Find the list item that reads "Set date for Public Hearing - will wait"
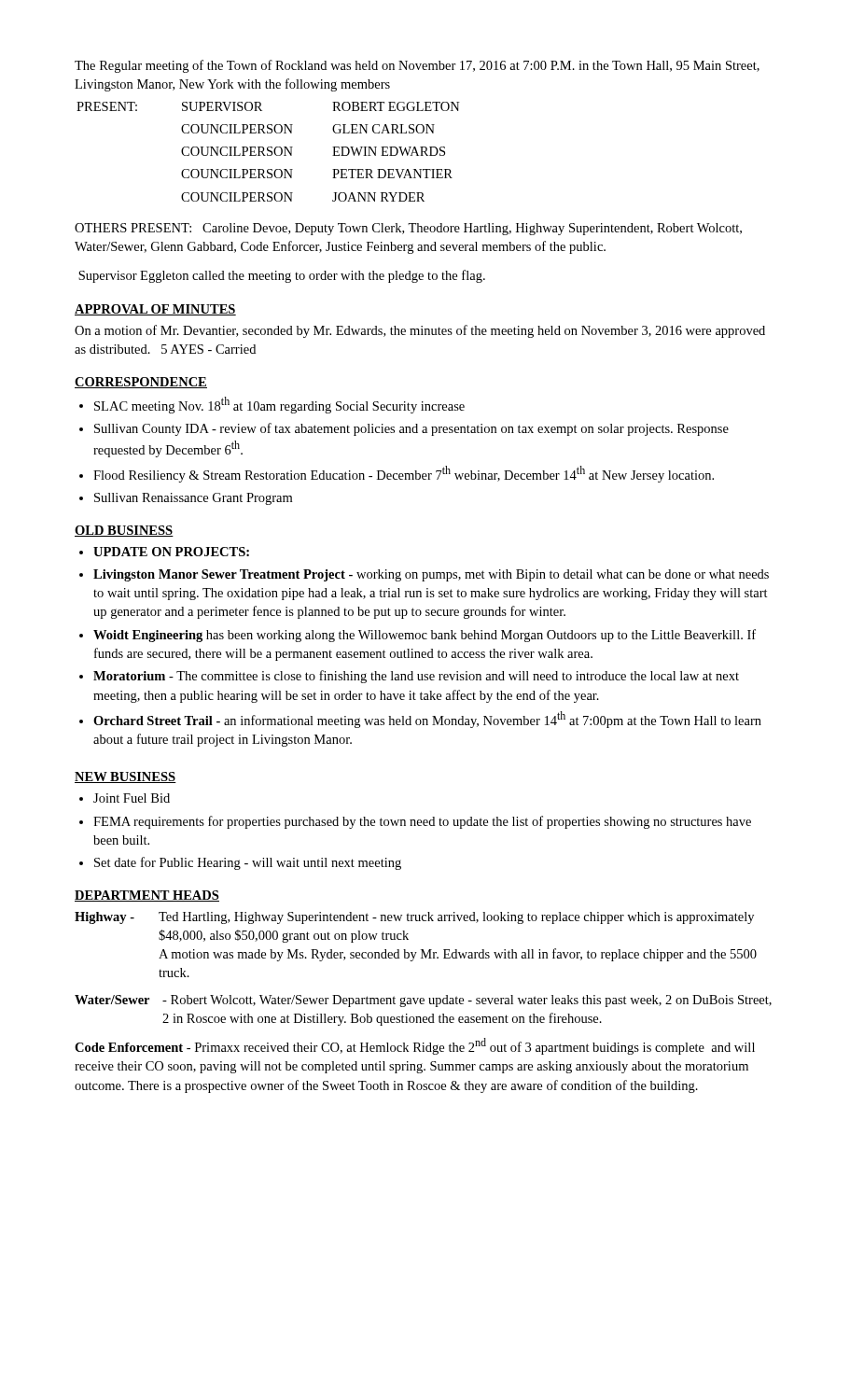850x1400 pixels. point(247,863)
